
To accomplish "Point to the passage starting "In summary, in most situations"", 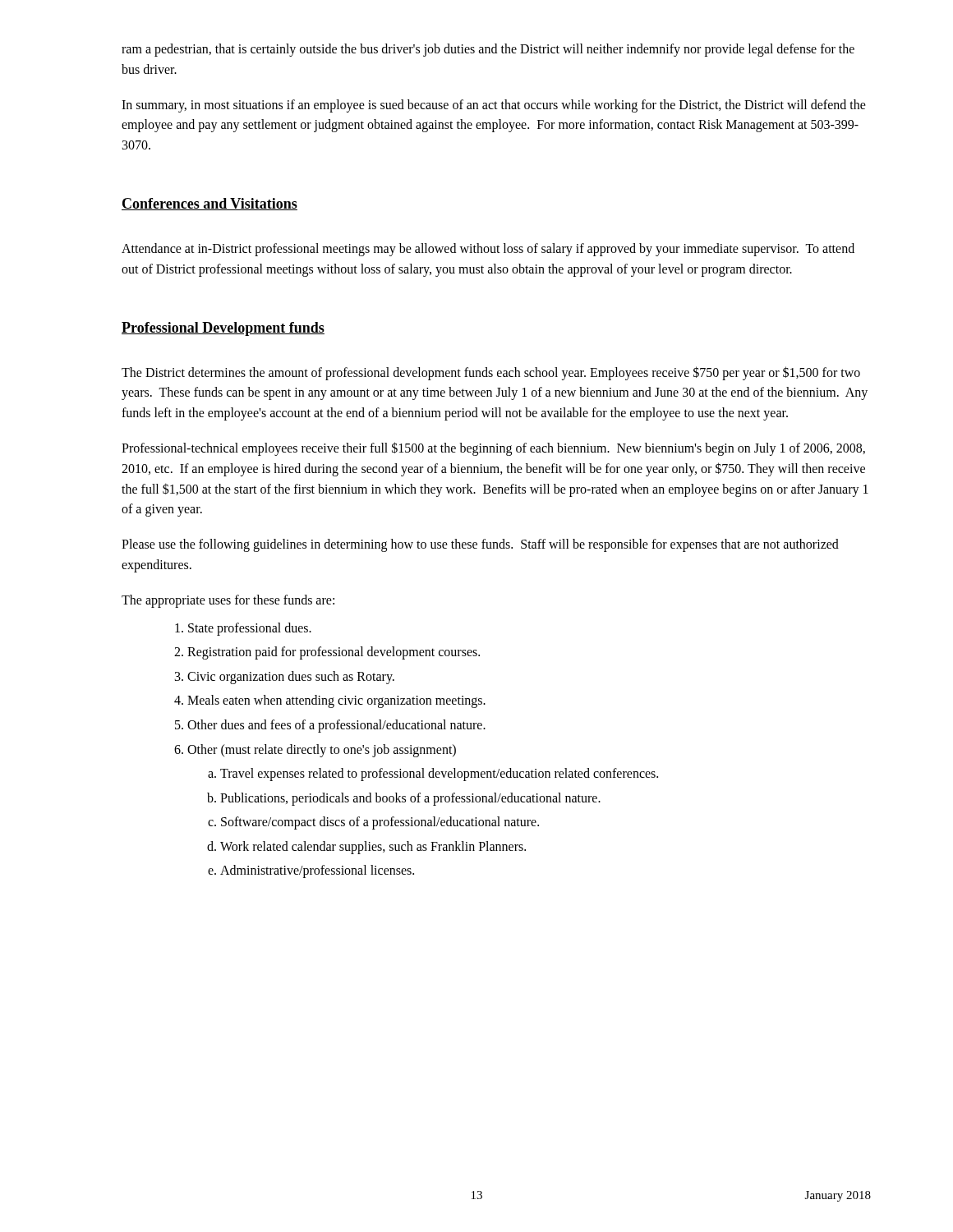I will pyautogui.click(x=494, y=125).
